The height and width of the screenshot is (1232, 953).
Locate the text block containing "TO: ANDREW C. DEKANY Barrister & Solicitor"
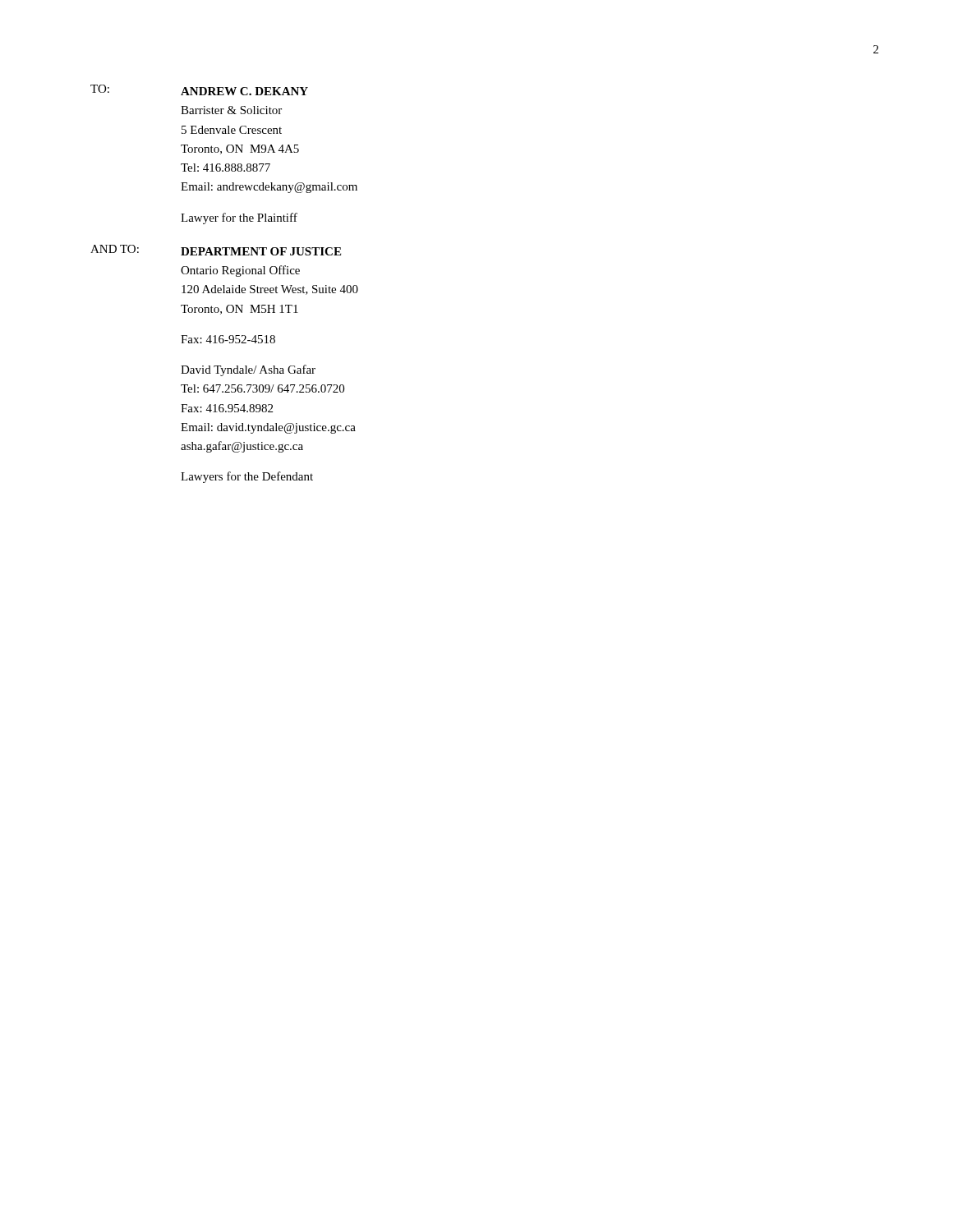tap(199, 90)
